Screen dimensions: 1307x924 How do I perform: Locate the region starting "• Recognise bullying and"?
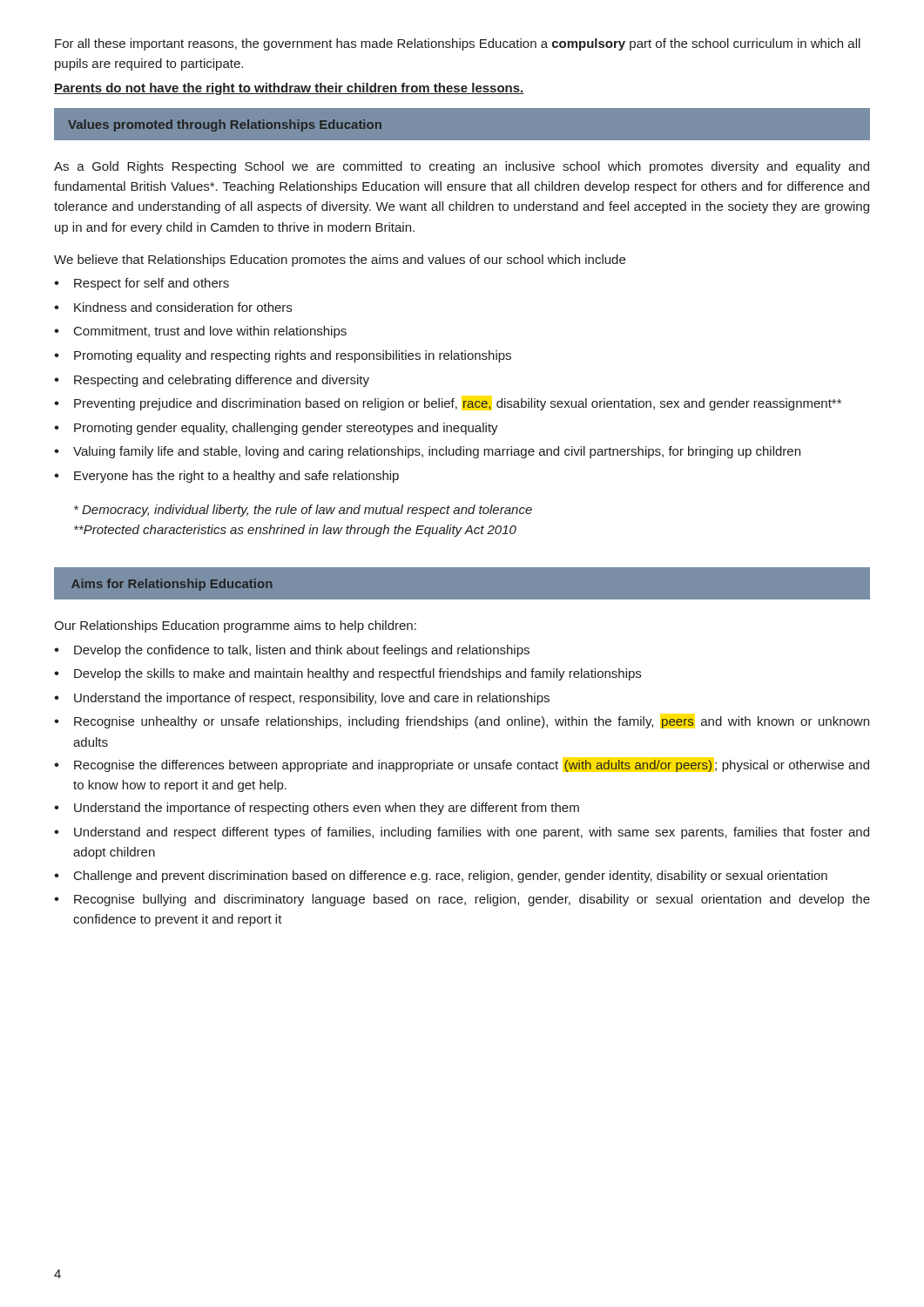[462, 909]
